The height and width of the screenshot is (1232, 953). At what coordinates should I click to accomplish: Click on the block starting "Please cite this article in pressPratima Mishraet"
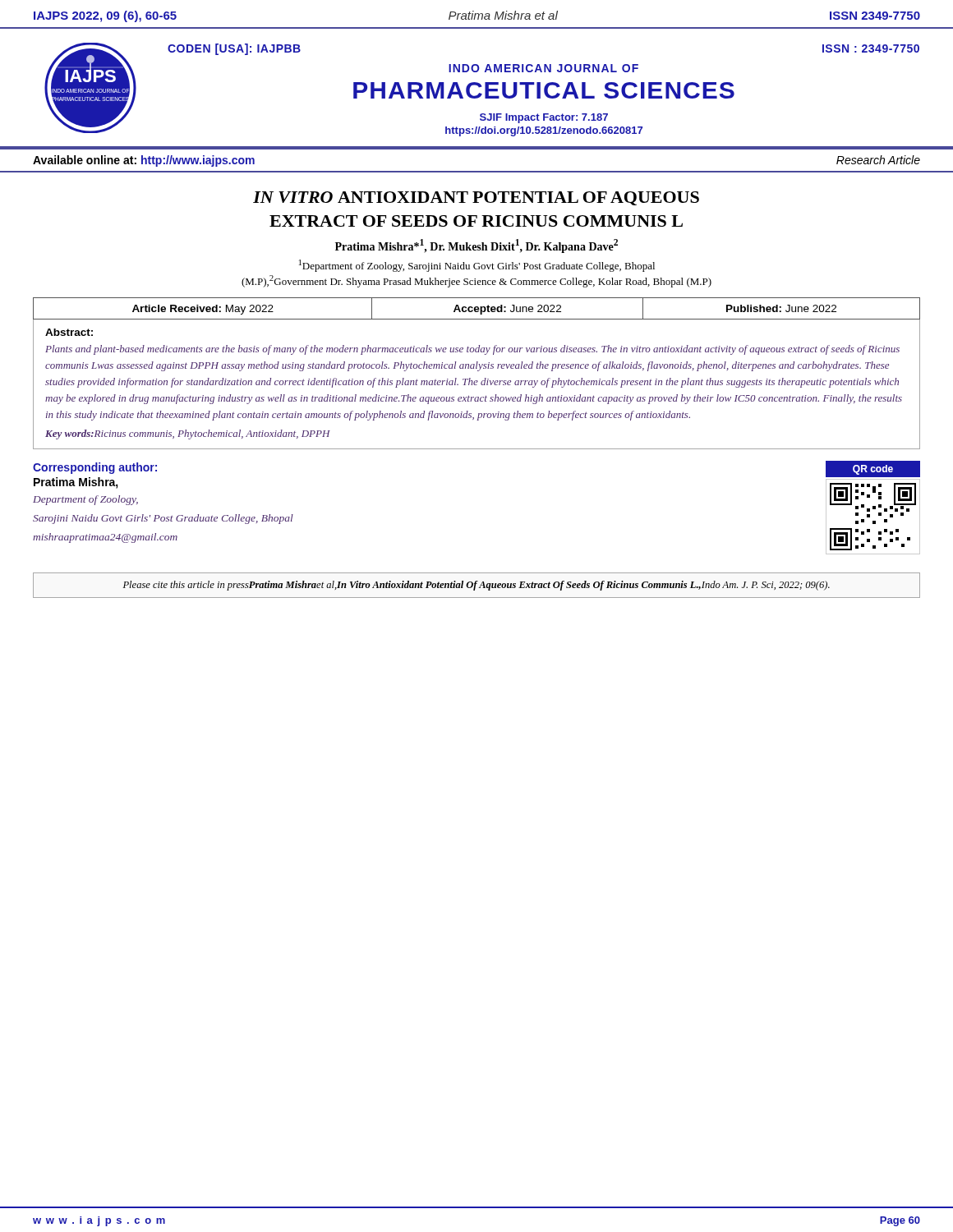(x=476, y=585)
